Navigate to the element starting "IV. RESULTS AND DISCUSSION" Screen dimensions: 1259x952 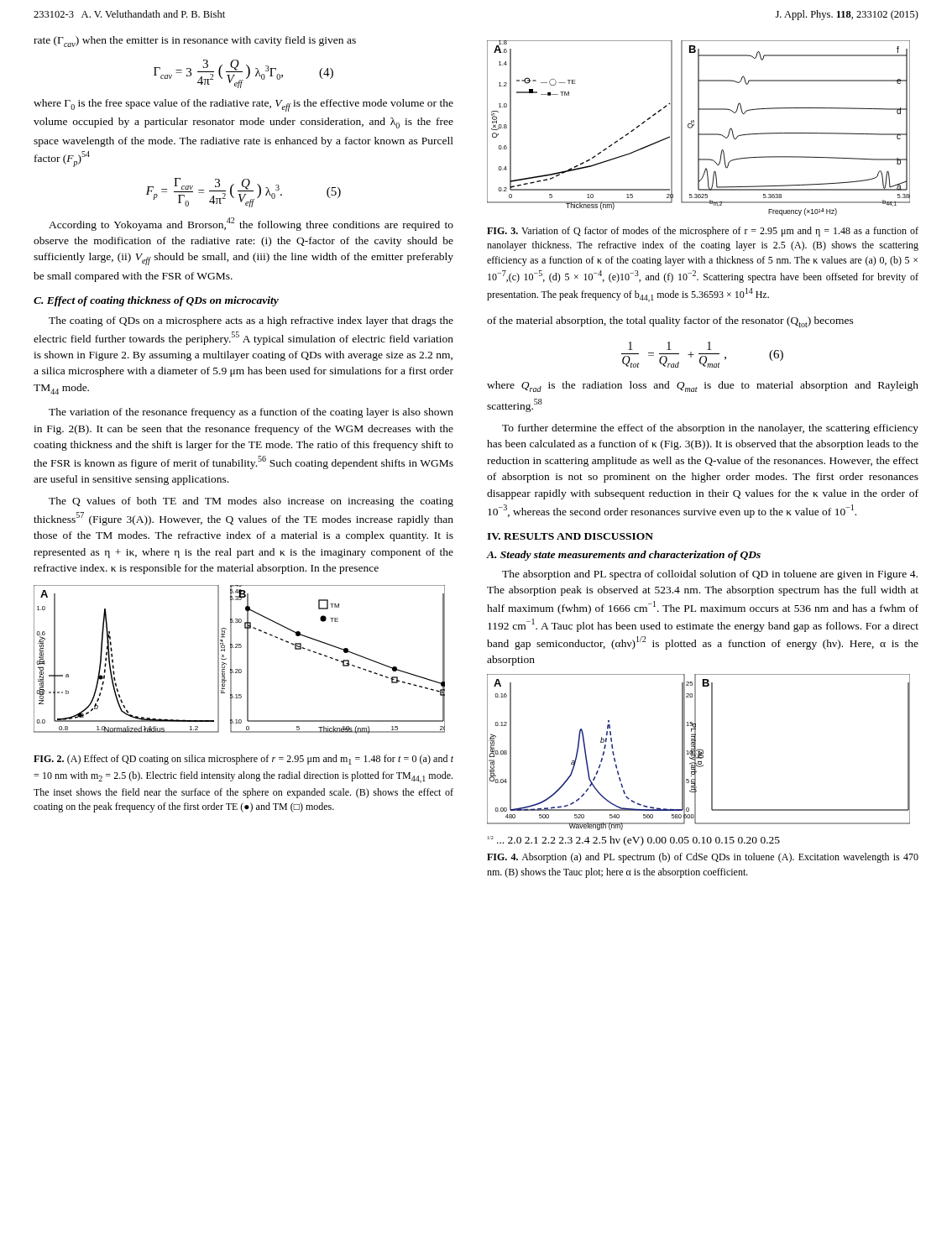[570, 536]
